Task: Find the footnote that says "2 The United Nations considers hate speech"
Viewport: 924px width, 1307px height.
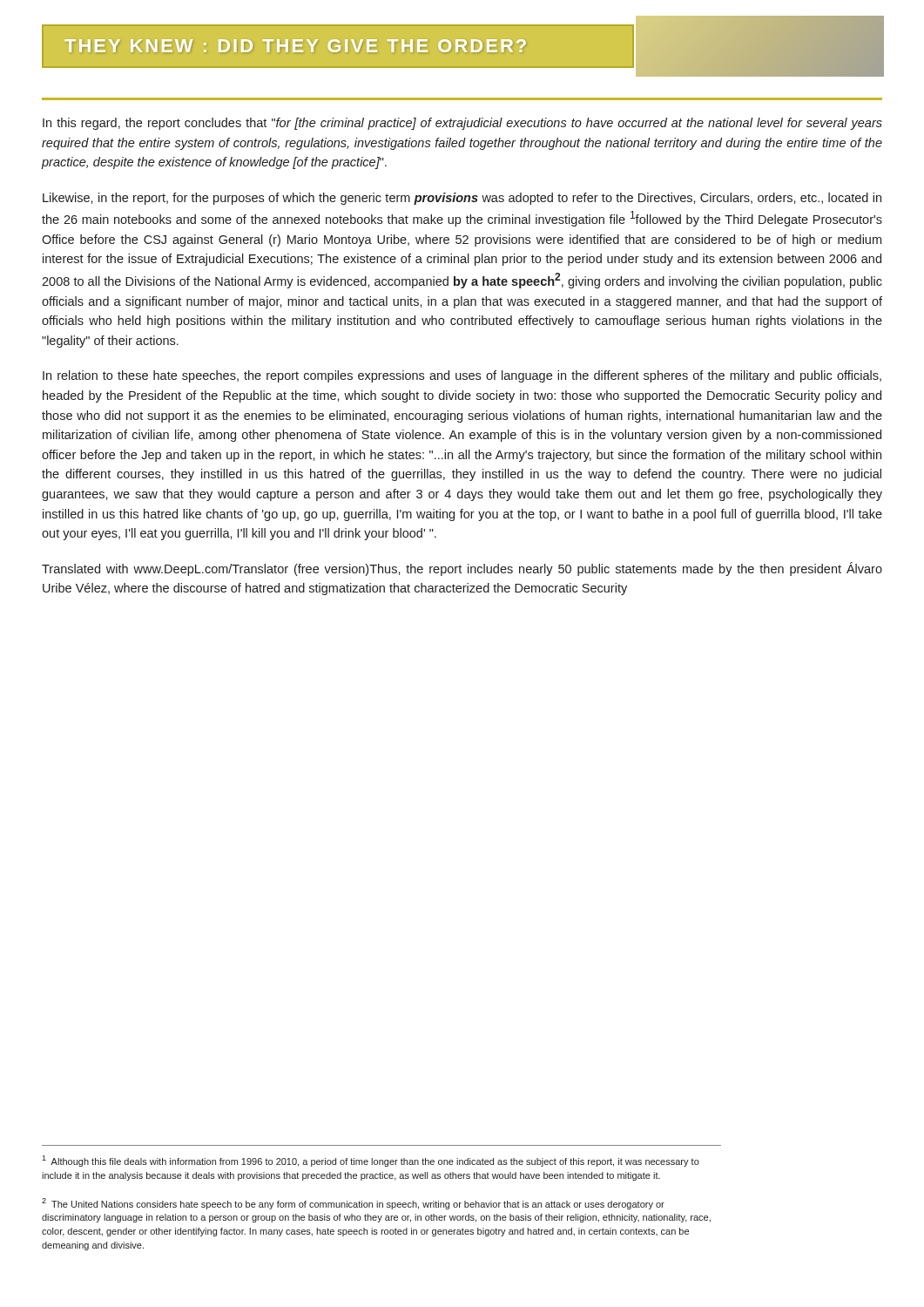Action: (x=377, y=1223)
